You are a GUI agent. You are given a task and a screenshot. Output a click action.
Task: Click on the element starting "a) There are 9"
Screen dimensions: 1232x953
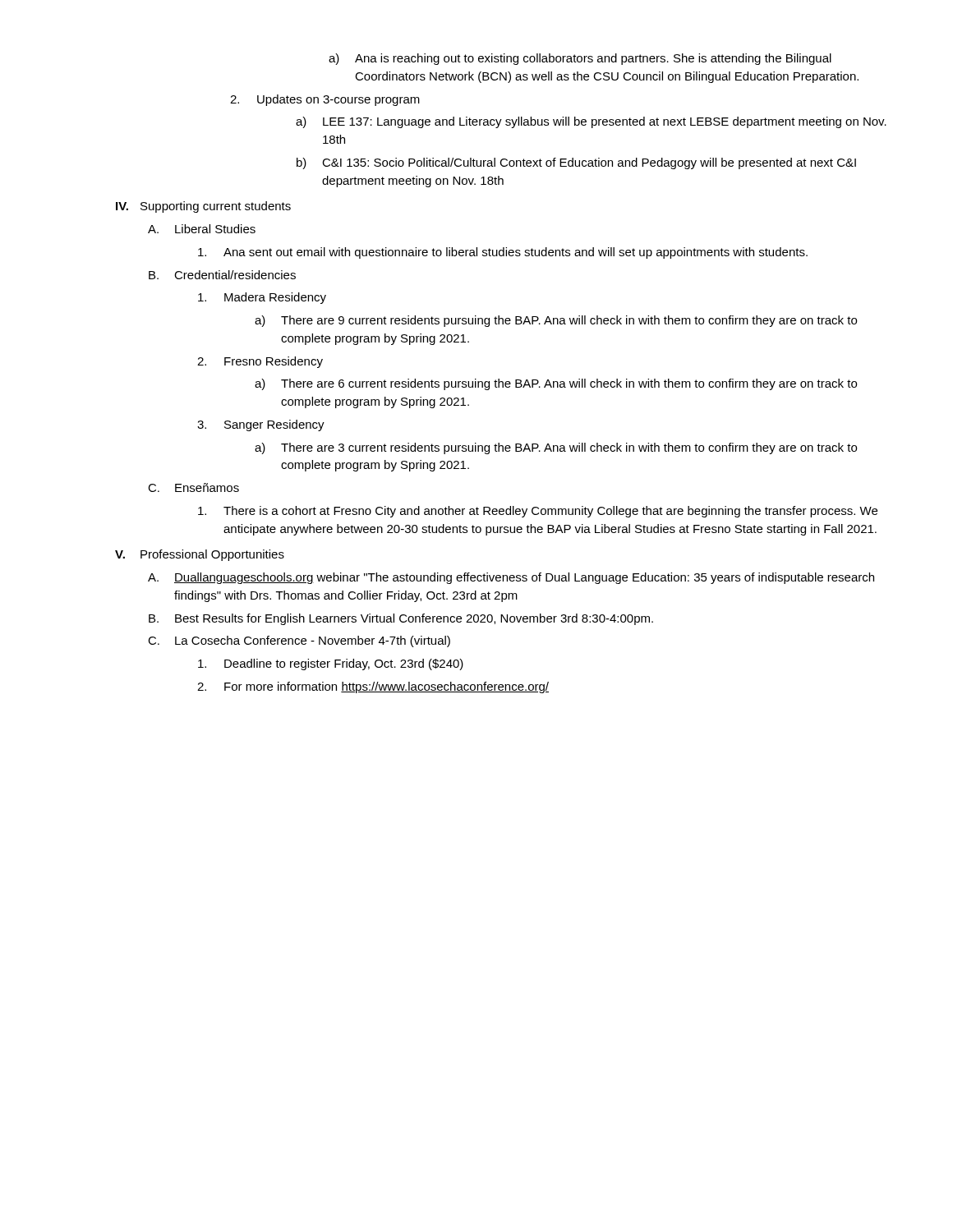coord(571,329)
